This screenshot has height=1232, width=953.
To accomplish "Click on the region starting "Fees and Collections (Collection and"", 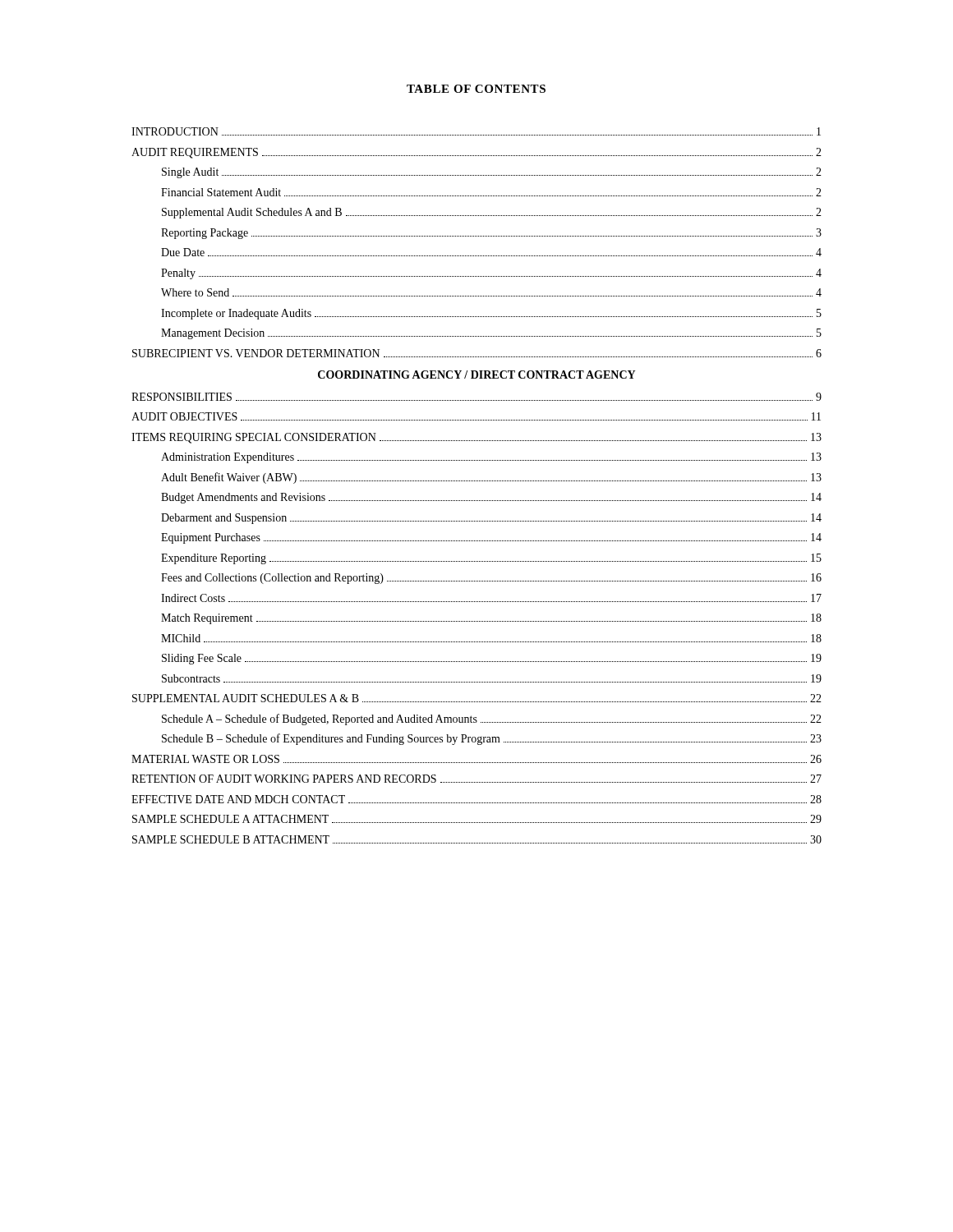I will click(x=491, y=578).
